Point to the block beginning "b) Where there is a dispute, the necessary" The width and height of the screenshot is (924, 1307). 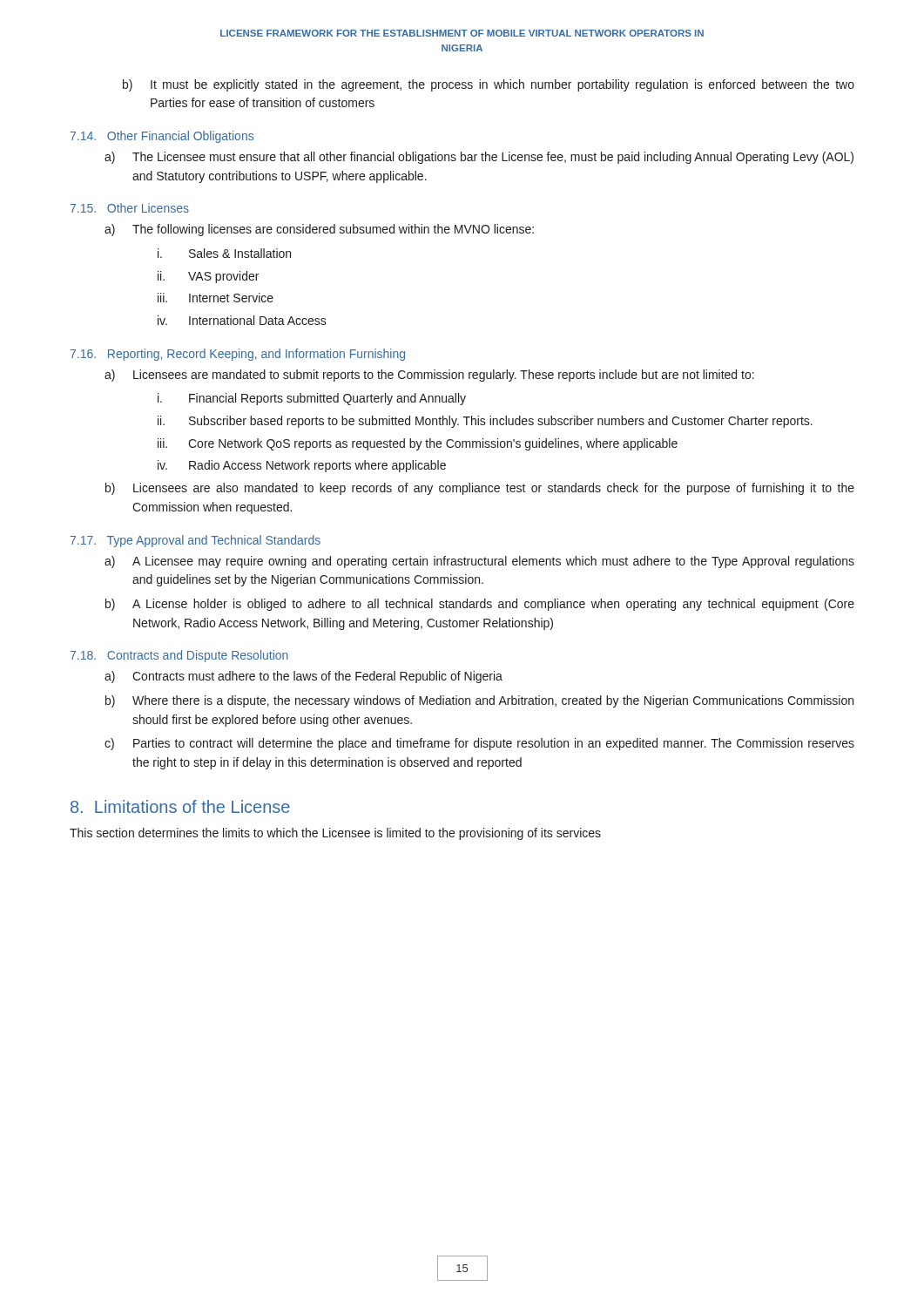tap(479, 711)
